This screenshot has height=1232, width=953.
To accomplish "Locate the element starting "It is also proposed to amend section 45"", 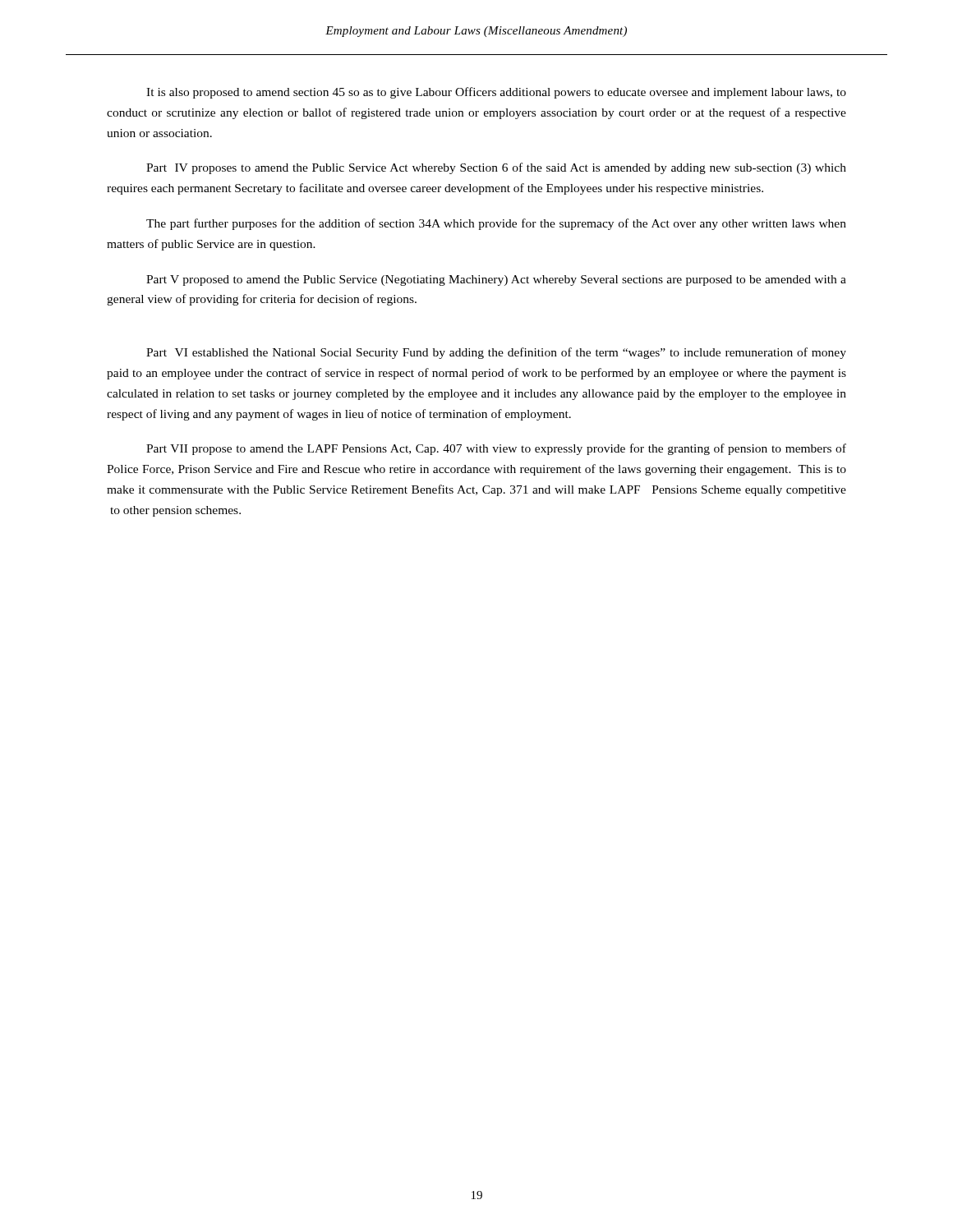I will [476, 112].
